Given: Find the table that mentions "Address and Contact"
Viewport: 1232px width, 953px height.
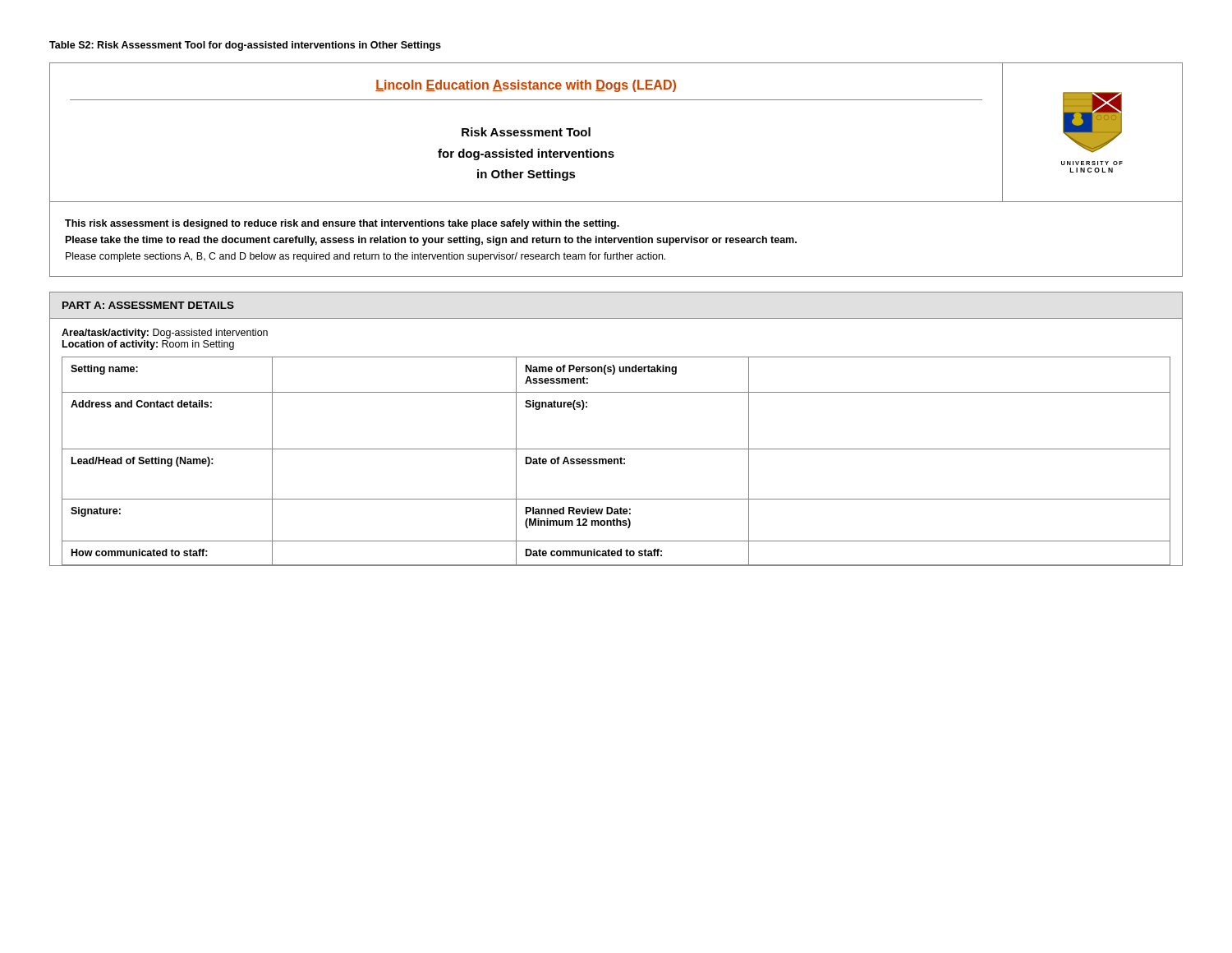Looking at the screenshot, I should (616, 460).
